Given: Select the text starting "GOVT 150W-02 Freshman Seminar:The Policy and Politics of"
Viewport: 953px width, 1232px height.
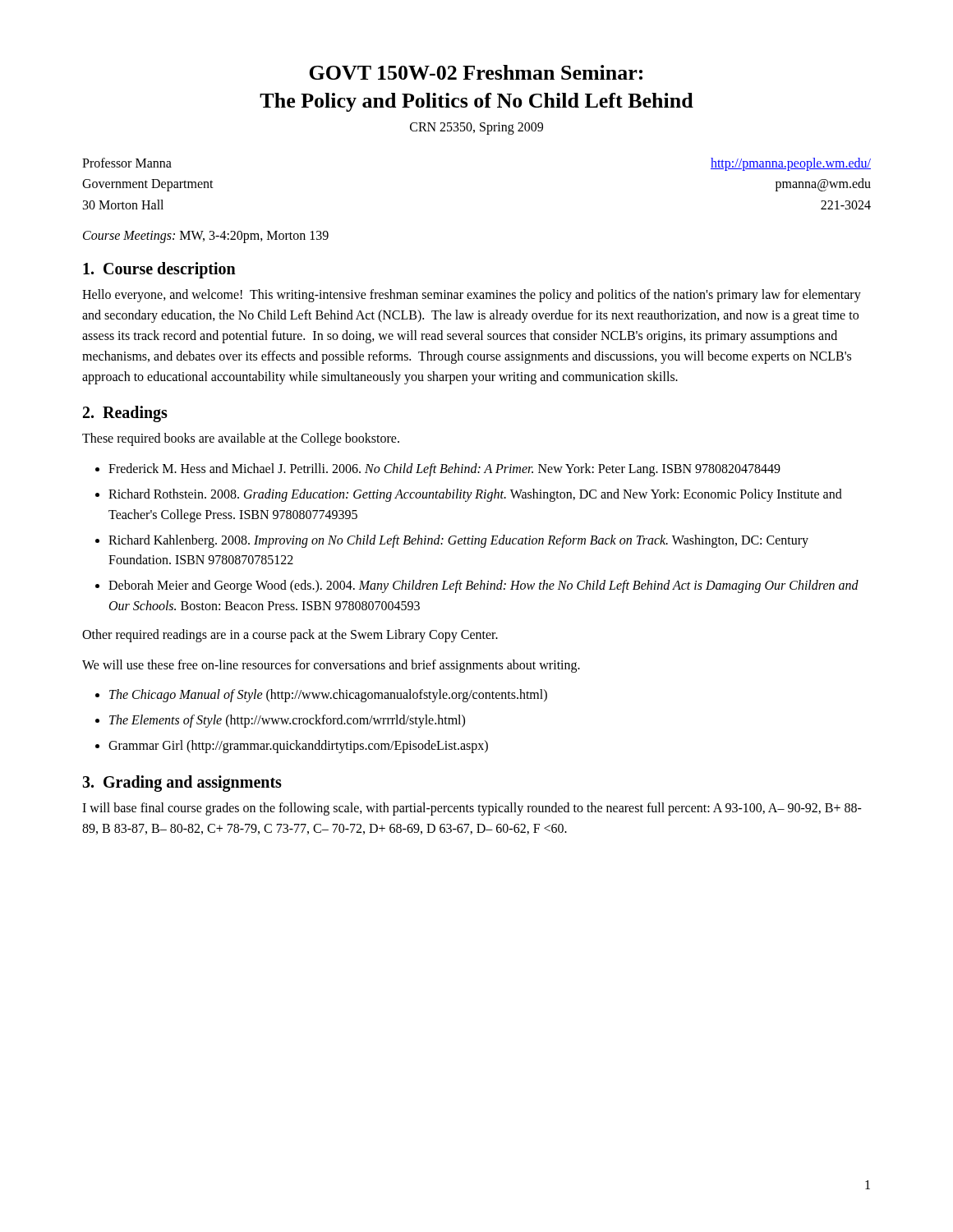Looking at the screenshot, I should (x=476, y=87).
